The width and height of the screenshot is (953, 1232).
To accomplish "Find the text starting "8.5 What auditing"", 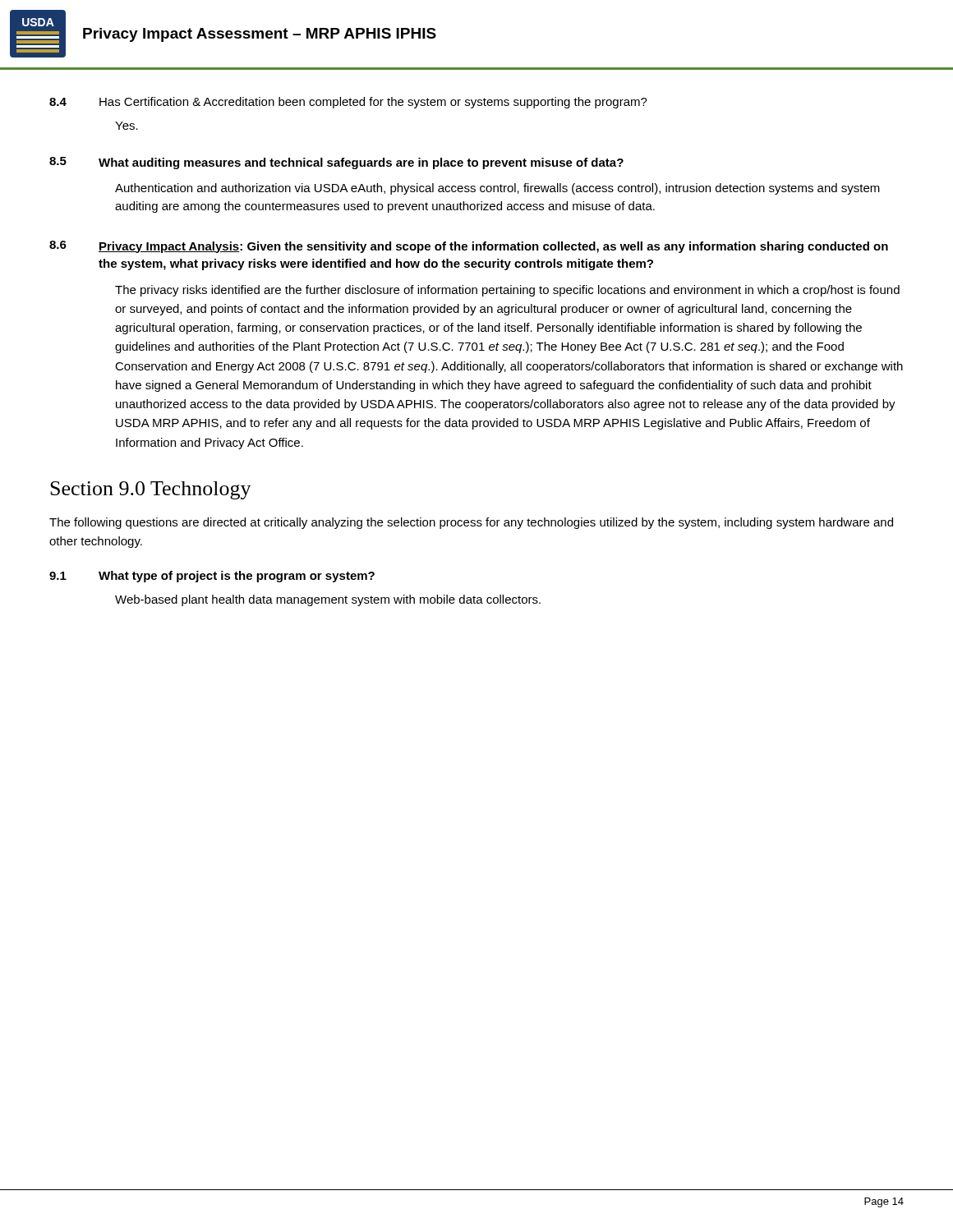I will click(476, 162).
